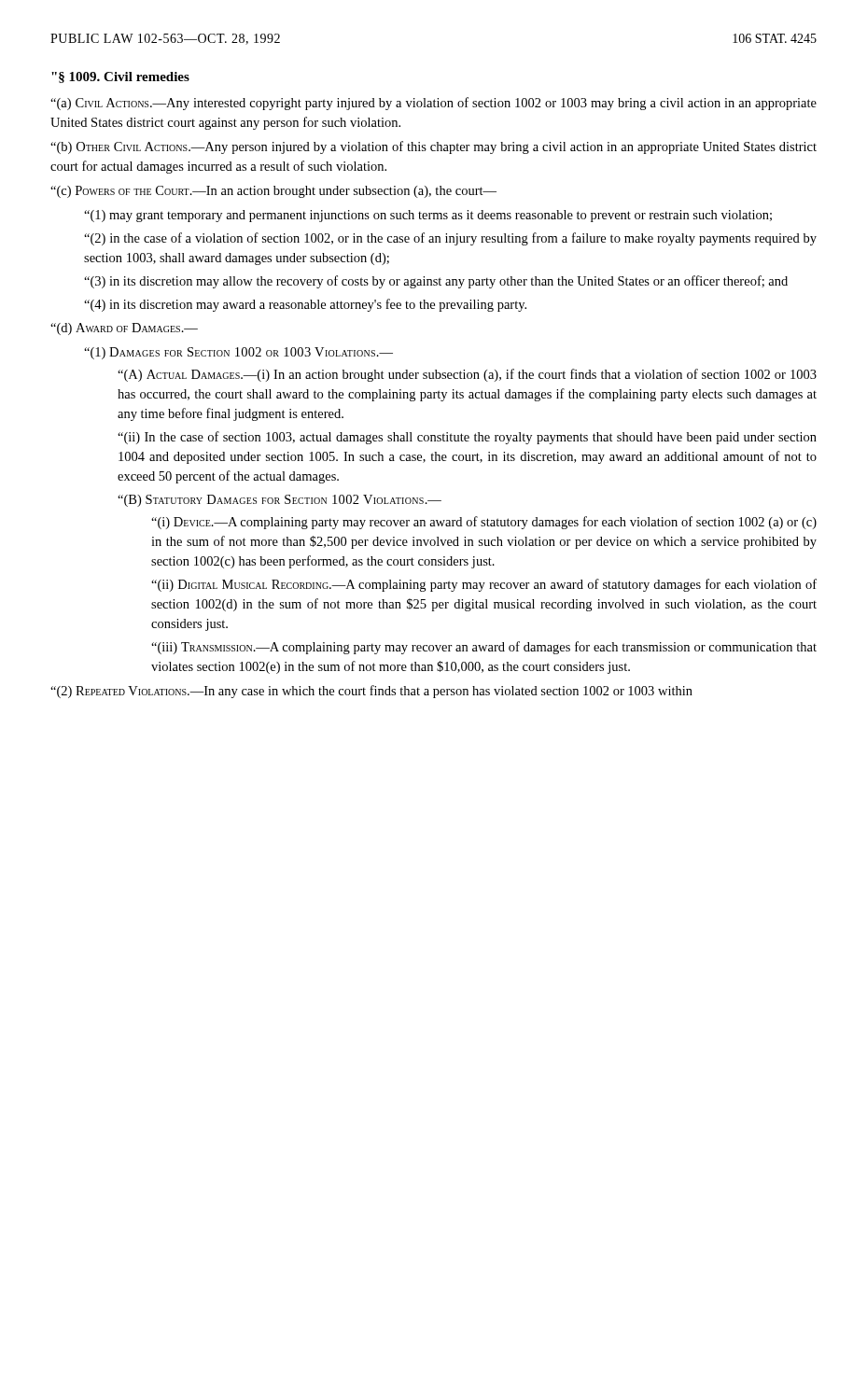The image size is (867, 1400).
Task: Point to the block beginning "“(c) Powers of the Court.—In an action brought"
Action: [x=273, y=190]
